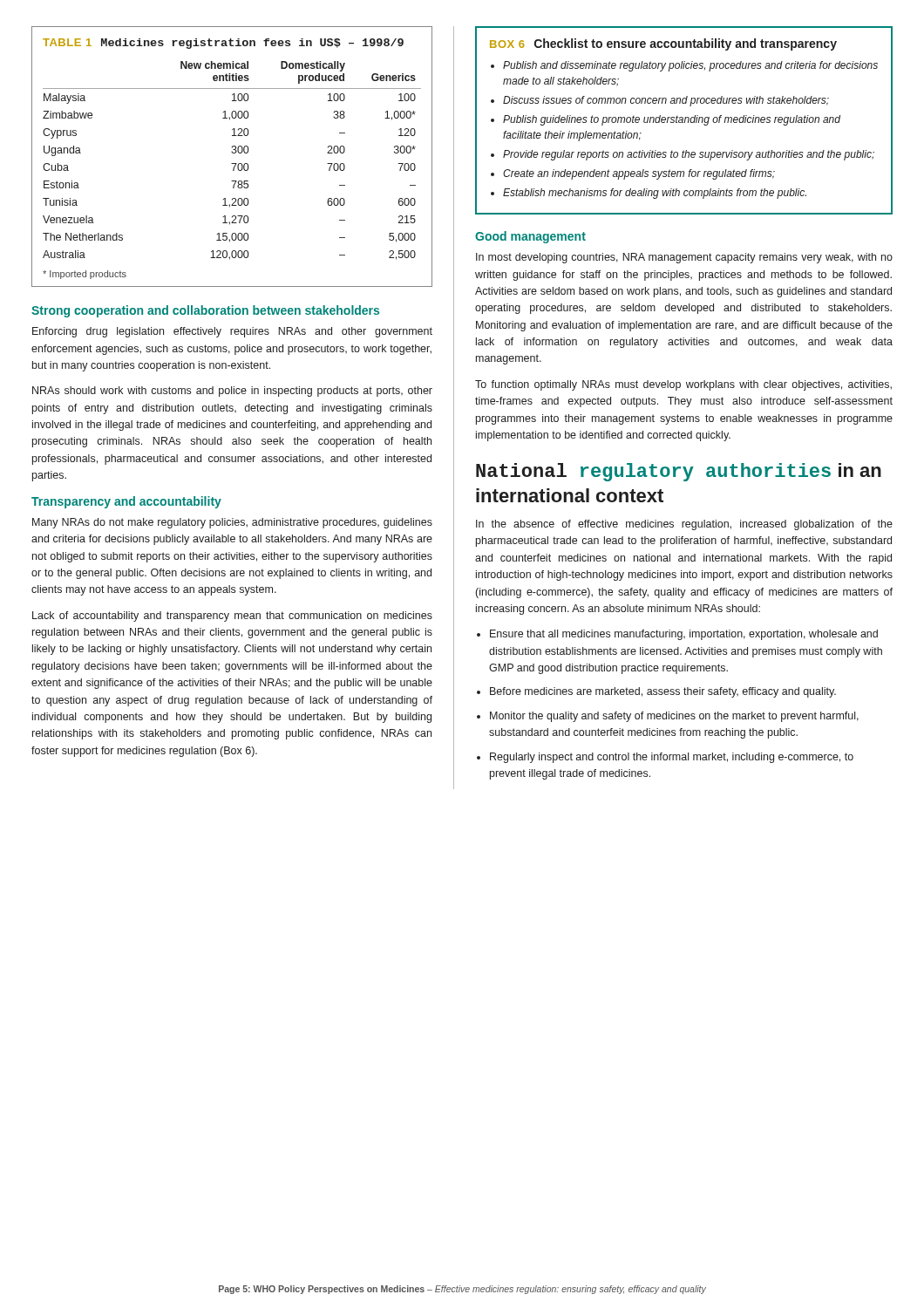Select the region starting "Publish and disseminate regulatory"
Image resolution: width=924 pixels, height=1308 pixels.
pyautogui.click(x=690, y=73)
